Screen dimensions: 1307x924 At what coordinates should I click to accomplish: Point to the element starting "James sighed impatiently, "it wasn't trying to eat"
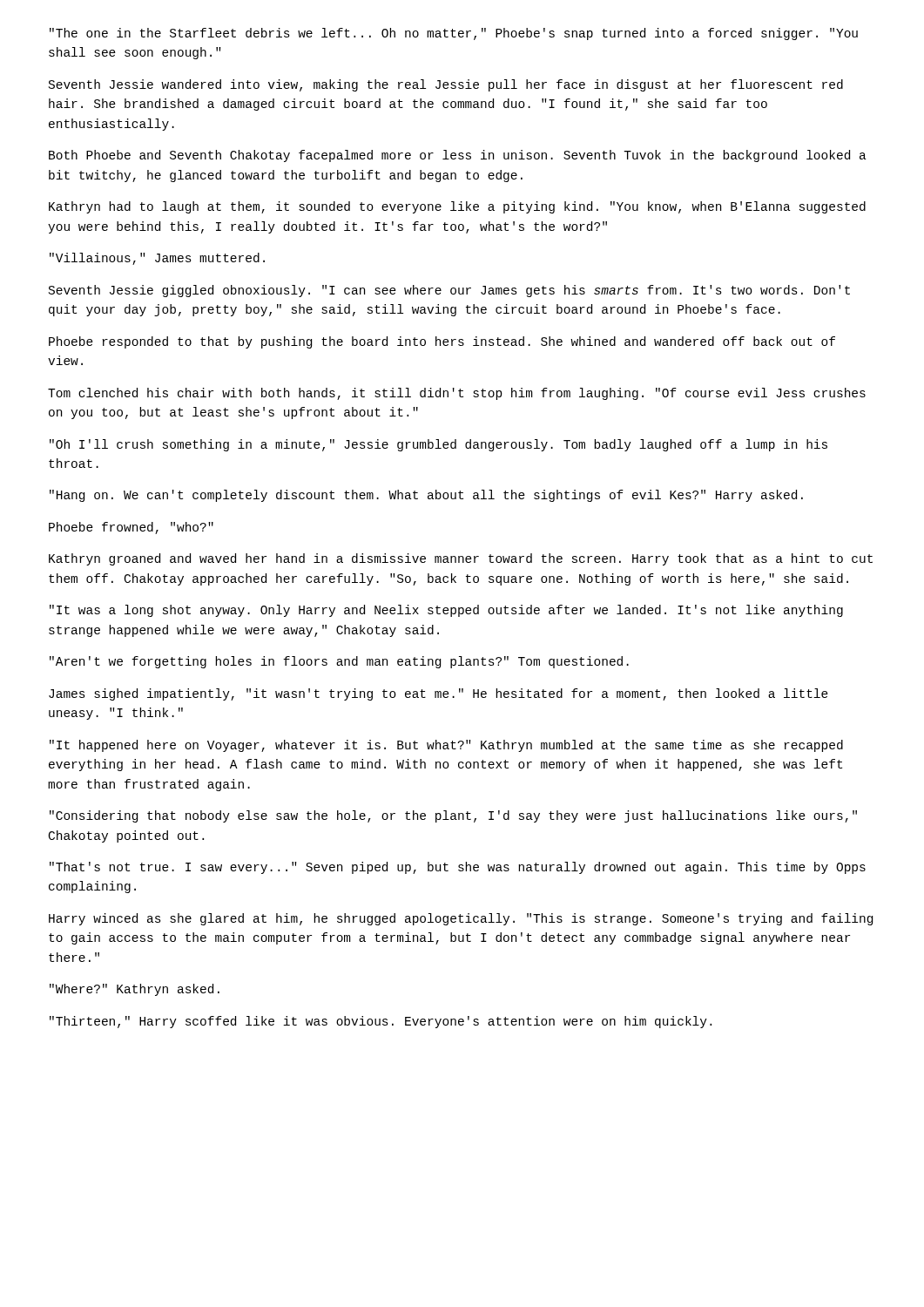click(x=438, y=704)
